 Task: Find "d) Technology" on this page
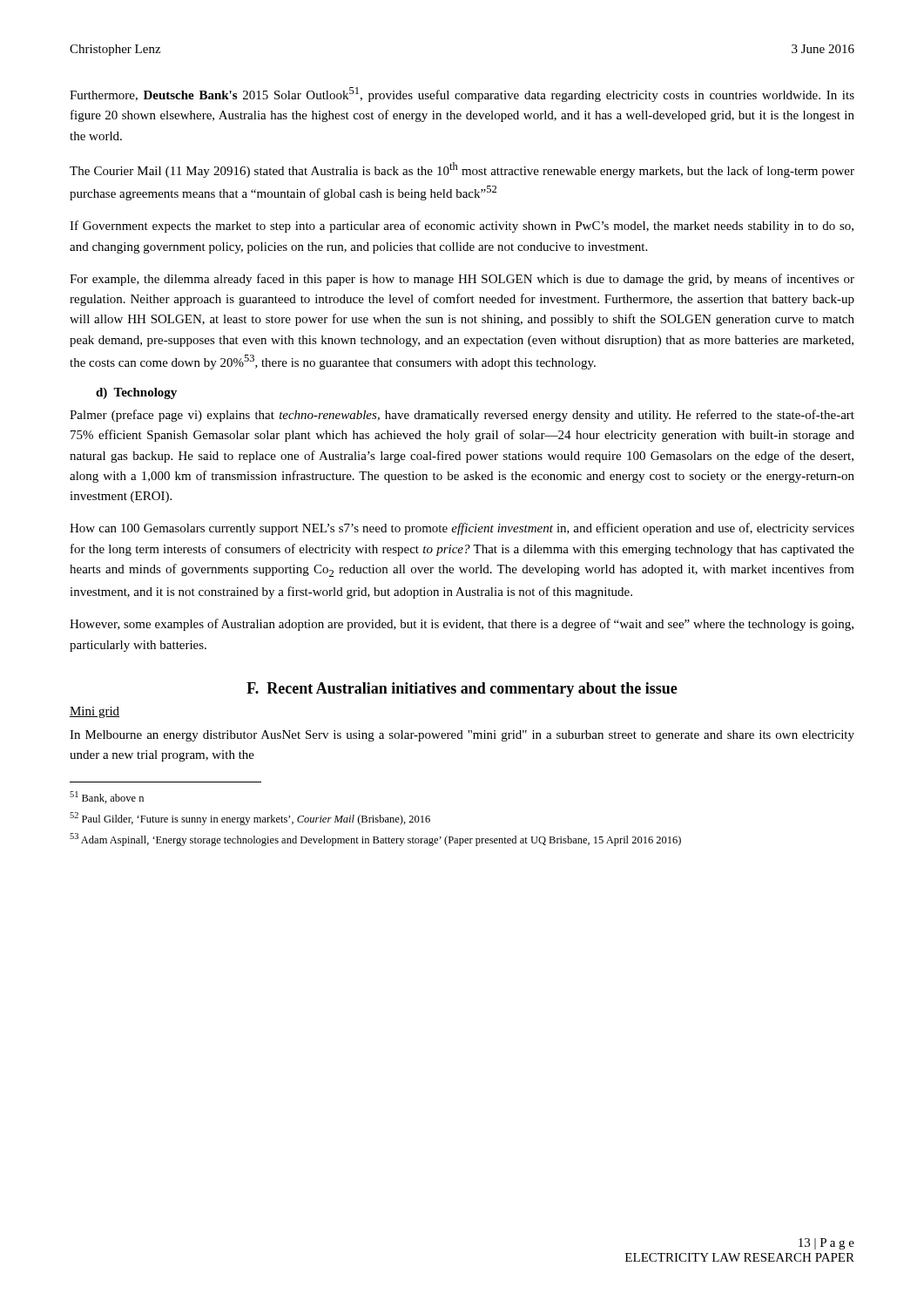pyautogui.click(x=136, y=392)
